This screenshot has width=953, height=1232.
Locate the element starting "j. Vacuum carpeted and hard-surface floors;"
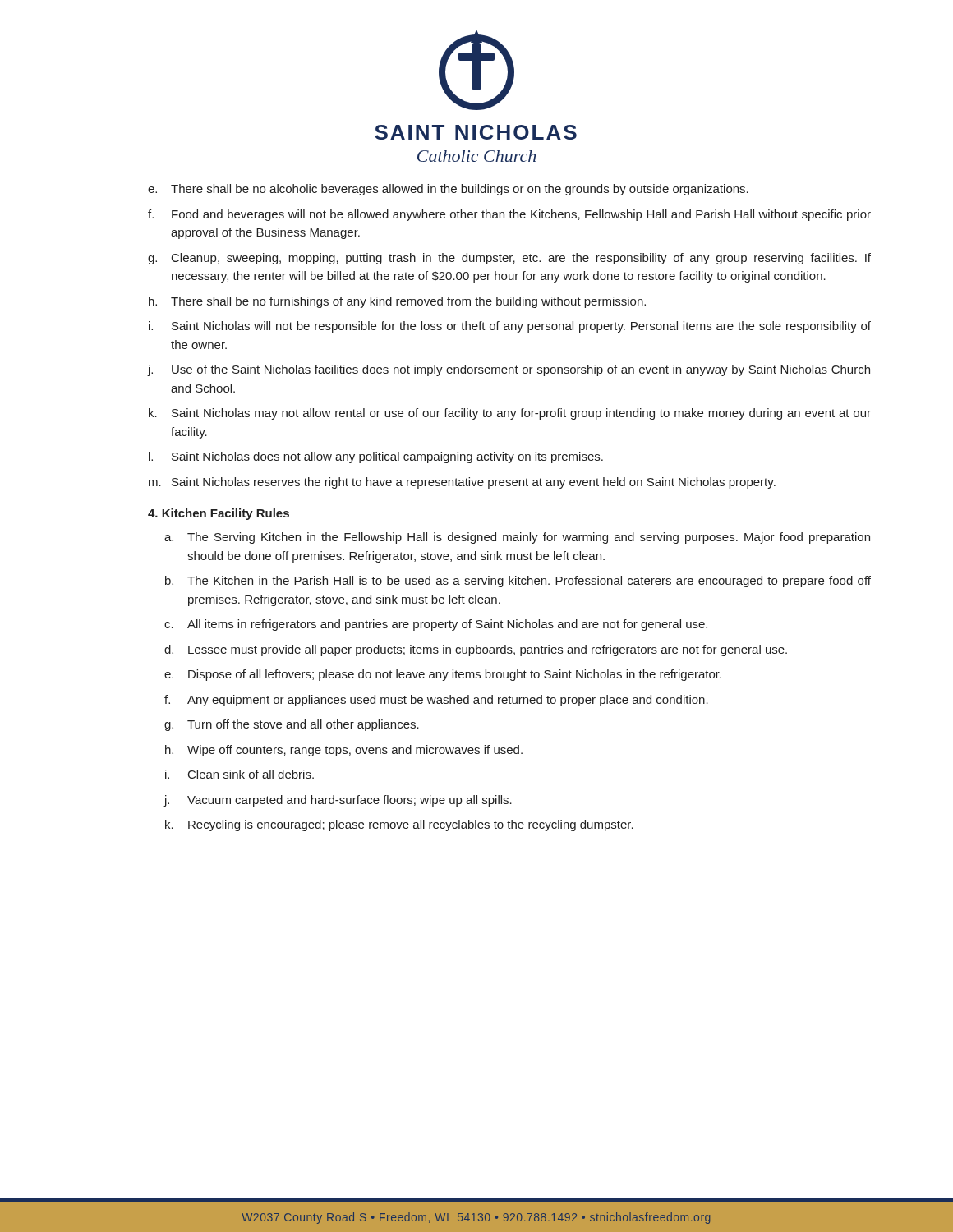(509, 800)
